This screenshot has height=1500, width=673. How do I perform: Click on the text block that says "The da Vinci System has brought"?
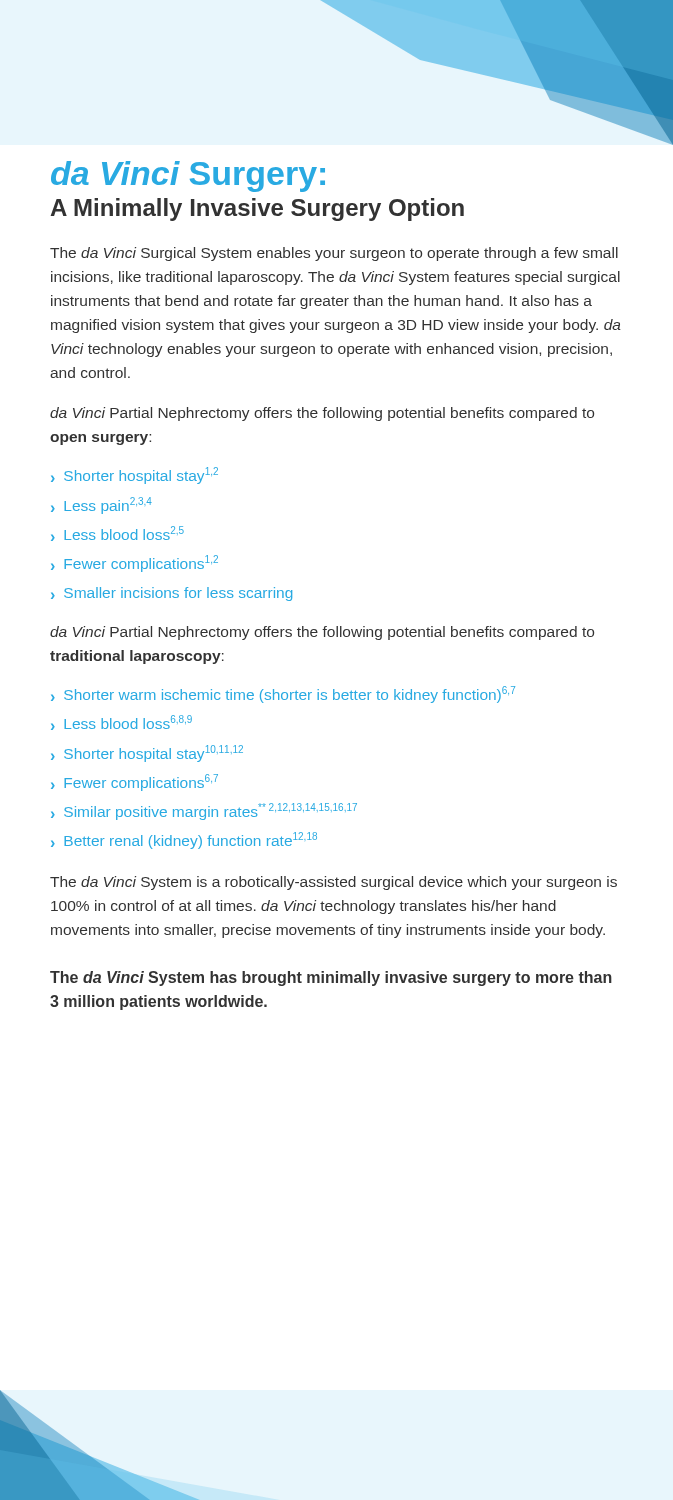tap(331, 990)
